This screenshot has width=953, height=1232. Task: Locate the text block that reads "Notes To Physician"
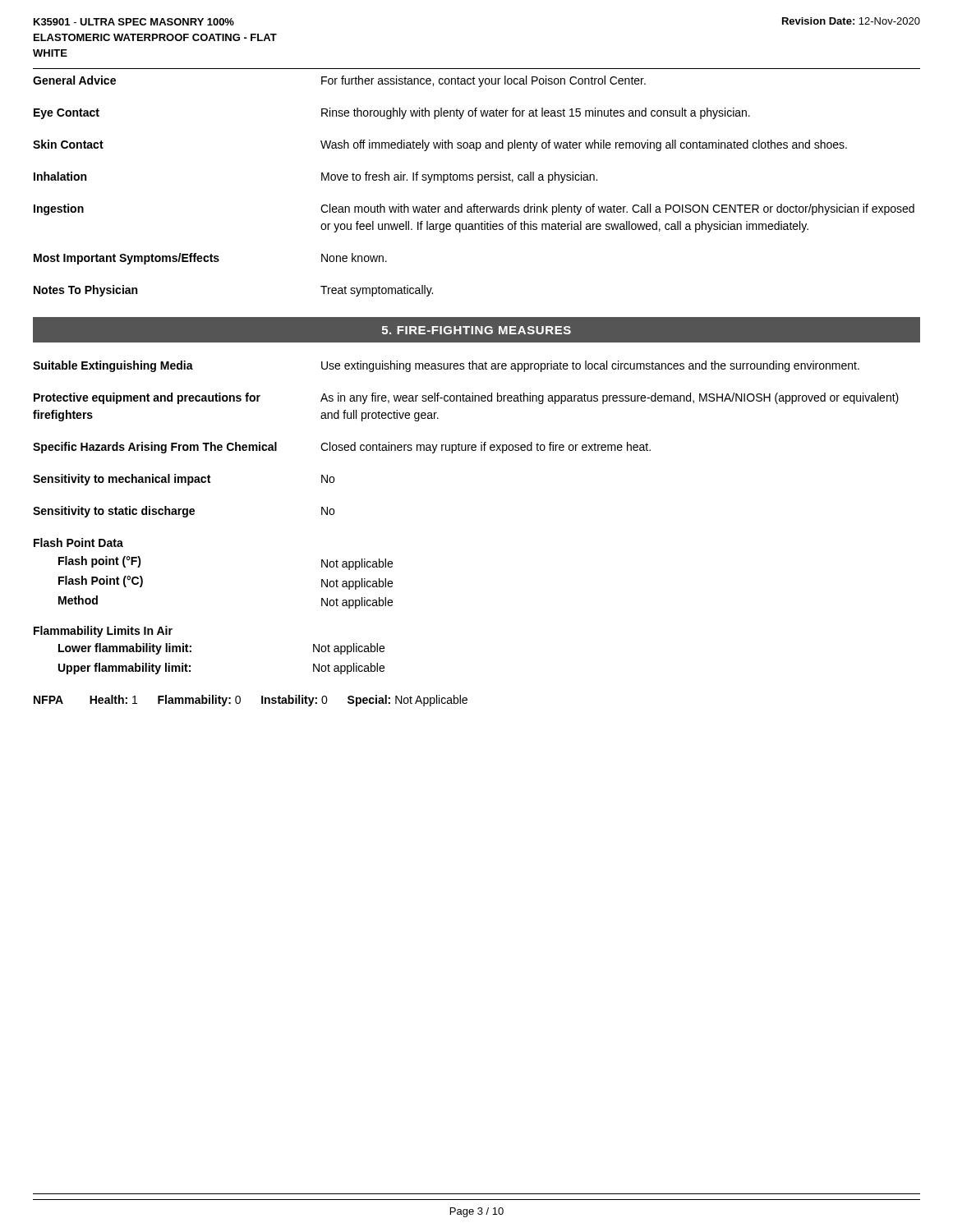pyautogui.click(x=88, y=290)
